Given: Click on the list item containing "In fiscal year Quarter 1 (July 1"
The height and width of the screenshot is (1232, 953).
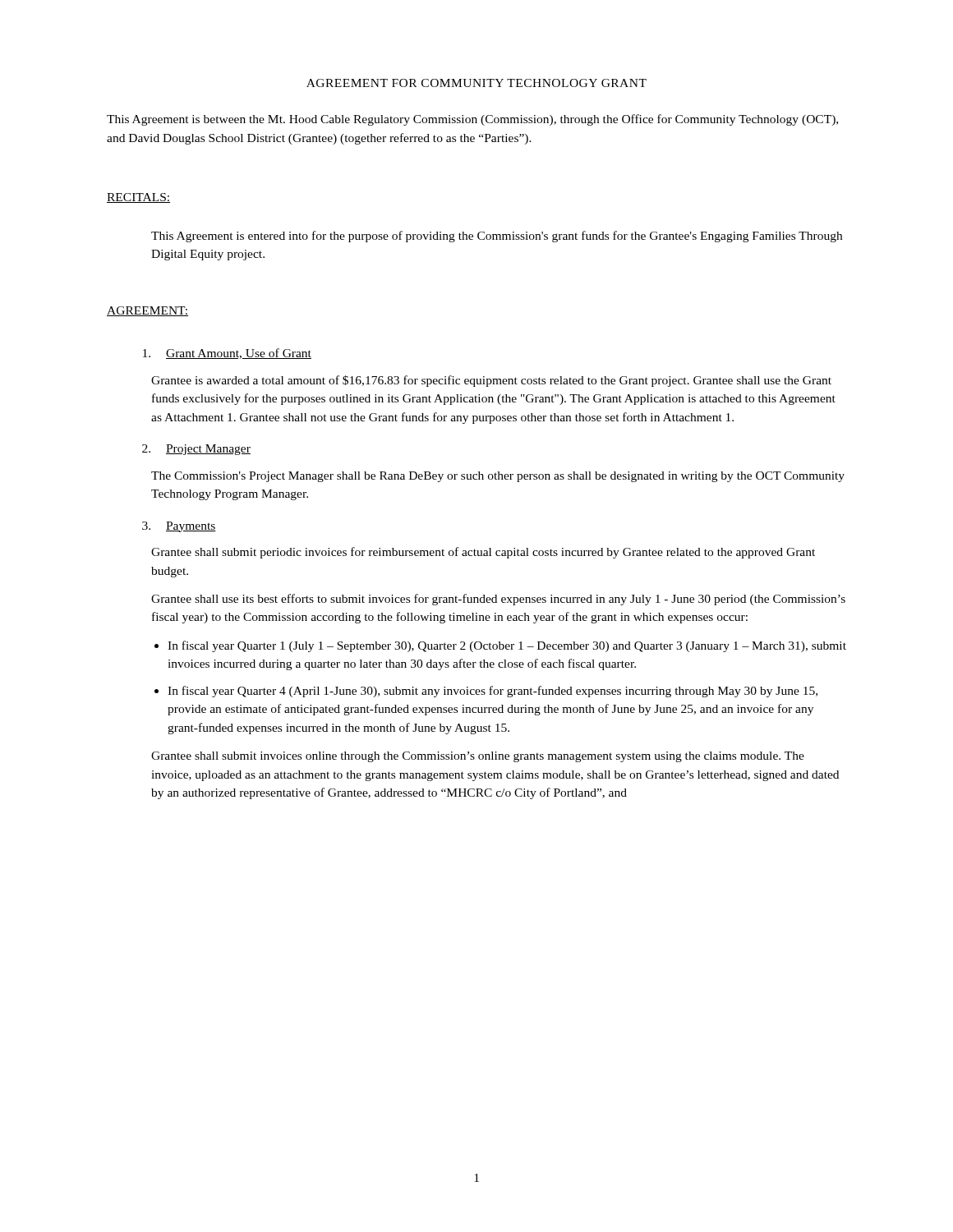Looking at the screenshot, I should pyautogui.click(x=507, y=654).
